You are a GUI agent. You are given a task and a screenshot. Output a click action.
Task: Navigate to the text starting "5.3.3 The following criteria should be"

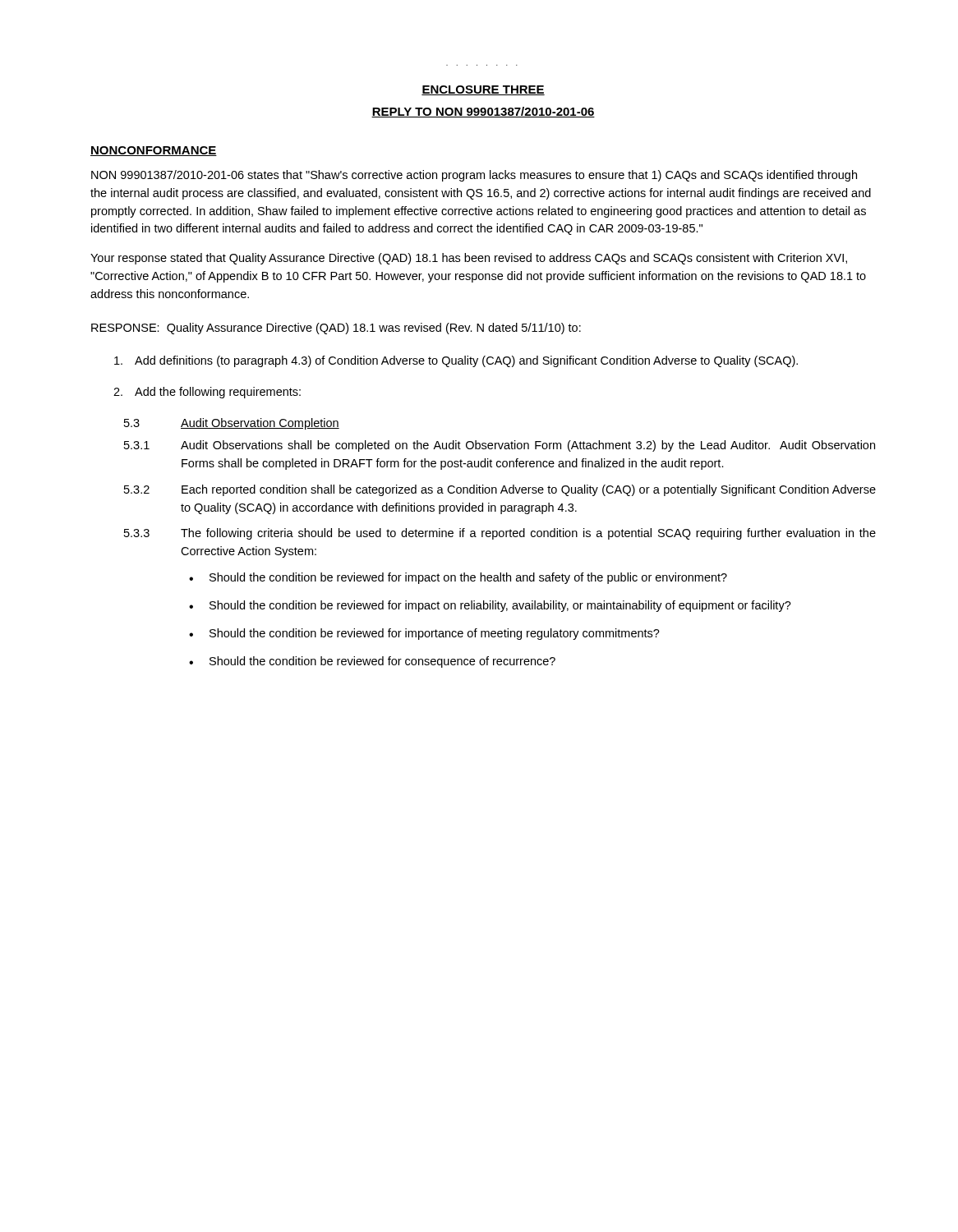tap(500, 543)
